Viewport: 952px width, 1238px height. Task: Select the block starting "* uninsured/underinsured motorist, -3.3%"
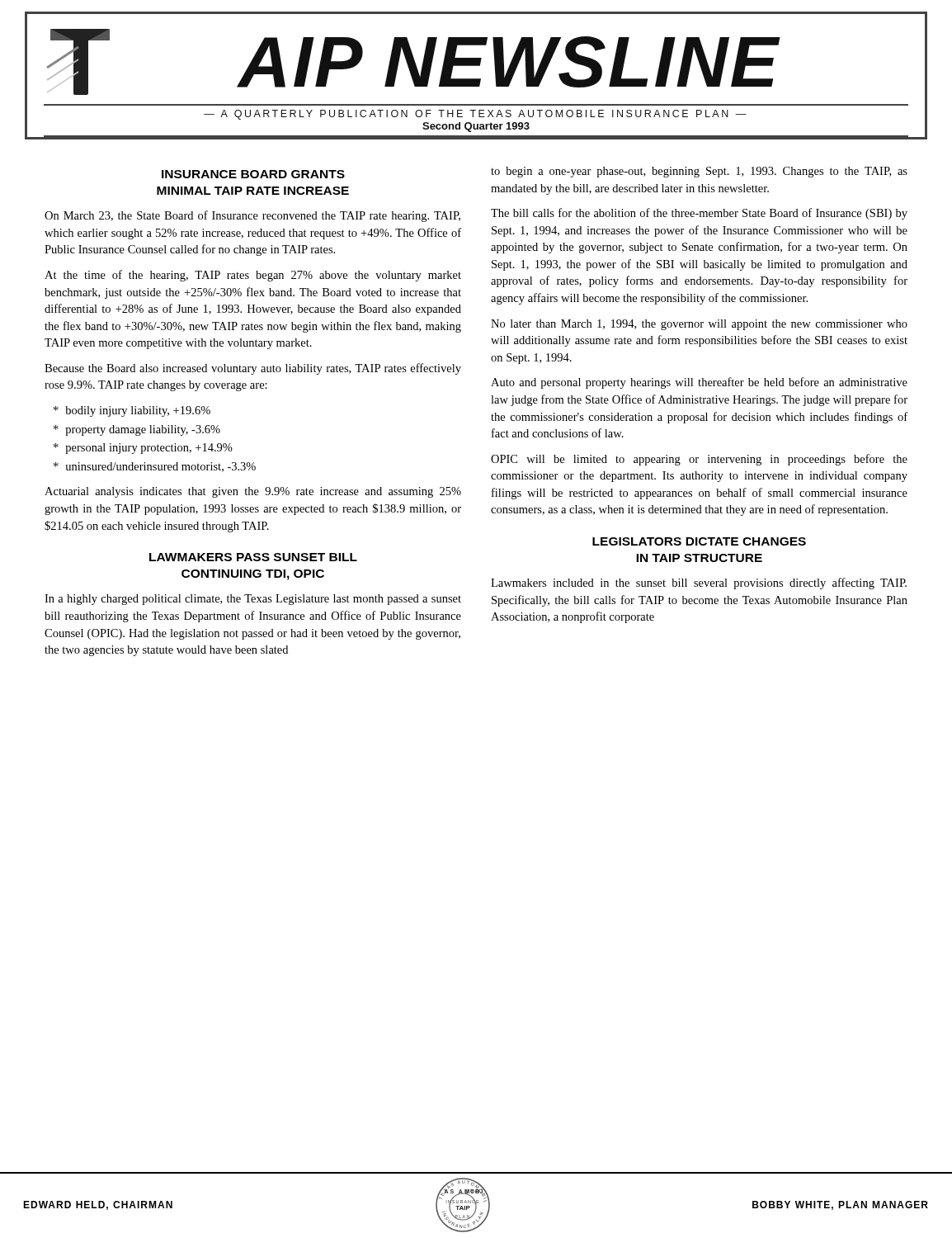point(154,466)
